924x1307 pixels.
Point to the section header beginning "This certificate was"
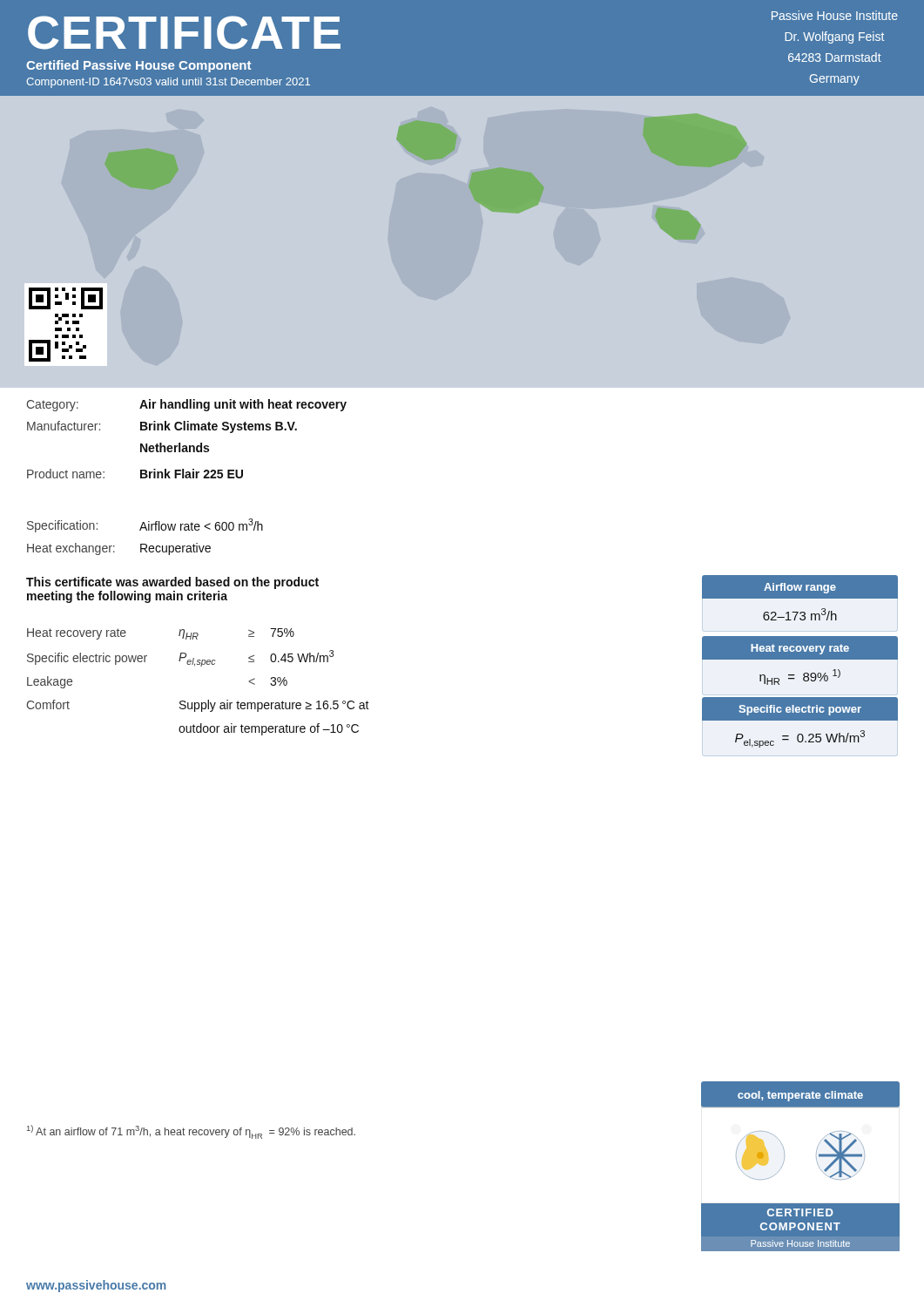tap(172, 589)
